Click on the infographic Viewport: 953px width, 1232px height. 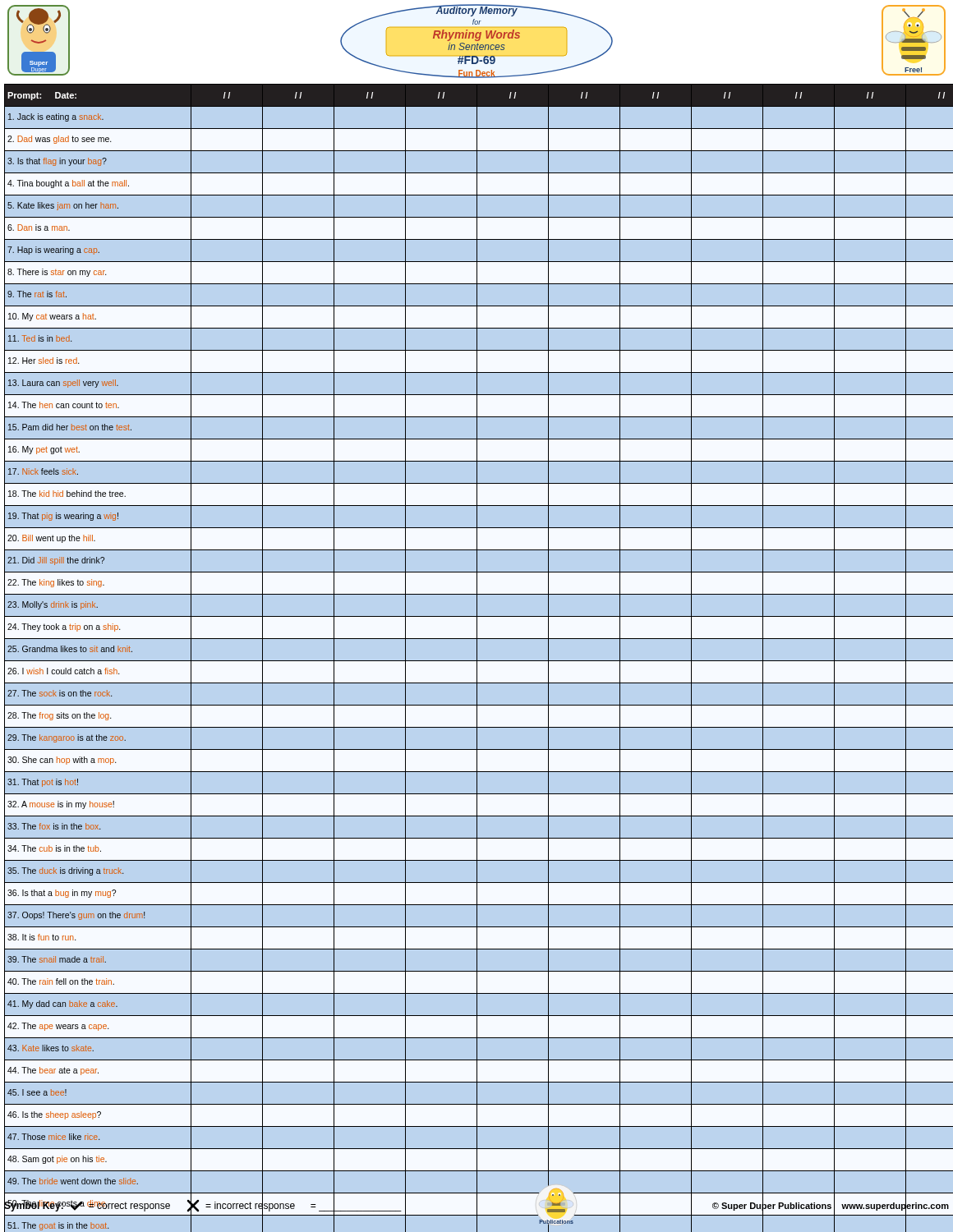[x=476, y=41]
